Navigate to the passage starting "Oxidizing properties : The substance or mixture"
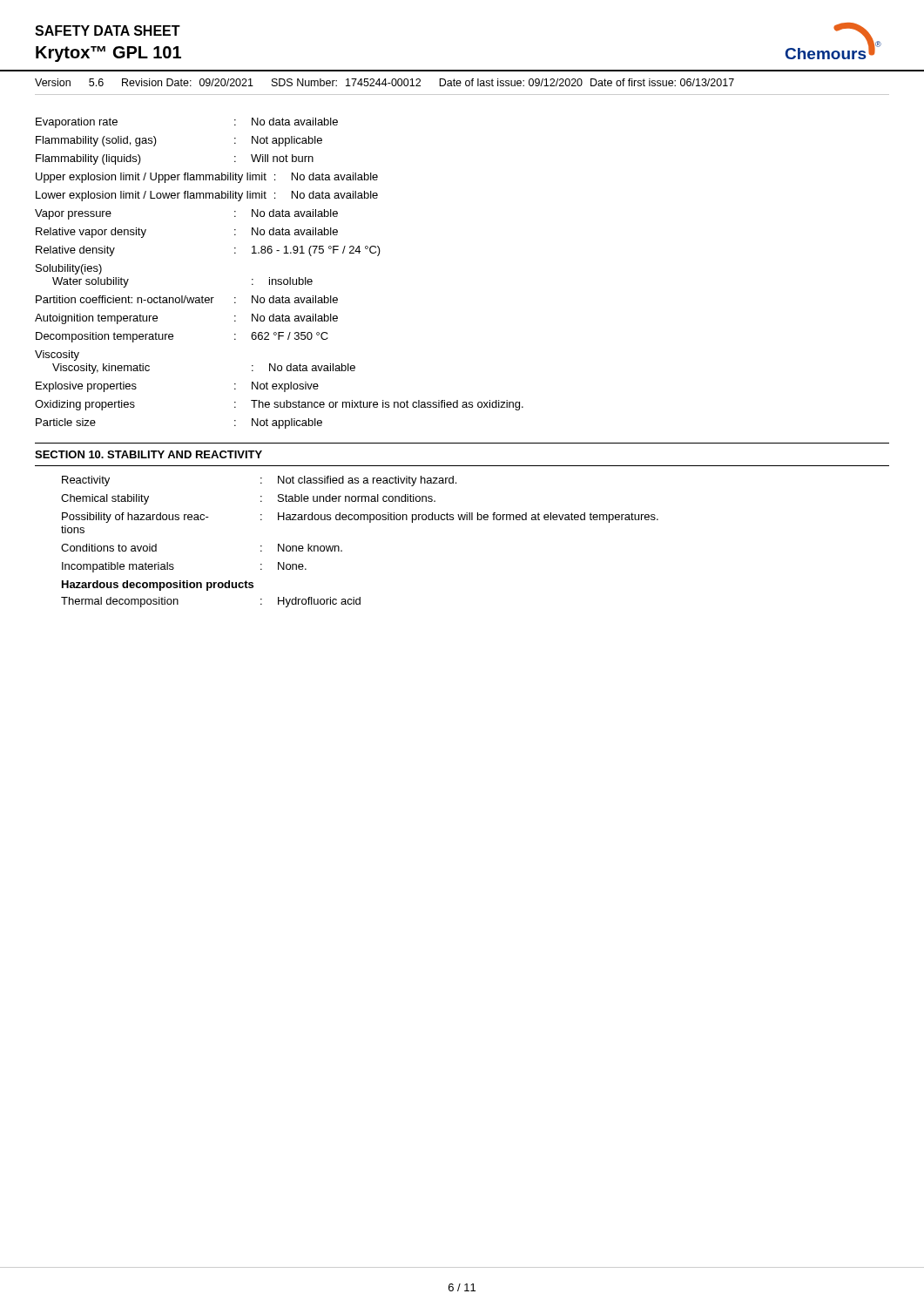Viewport: 924px width, 1307px height. point(462,404)
